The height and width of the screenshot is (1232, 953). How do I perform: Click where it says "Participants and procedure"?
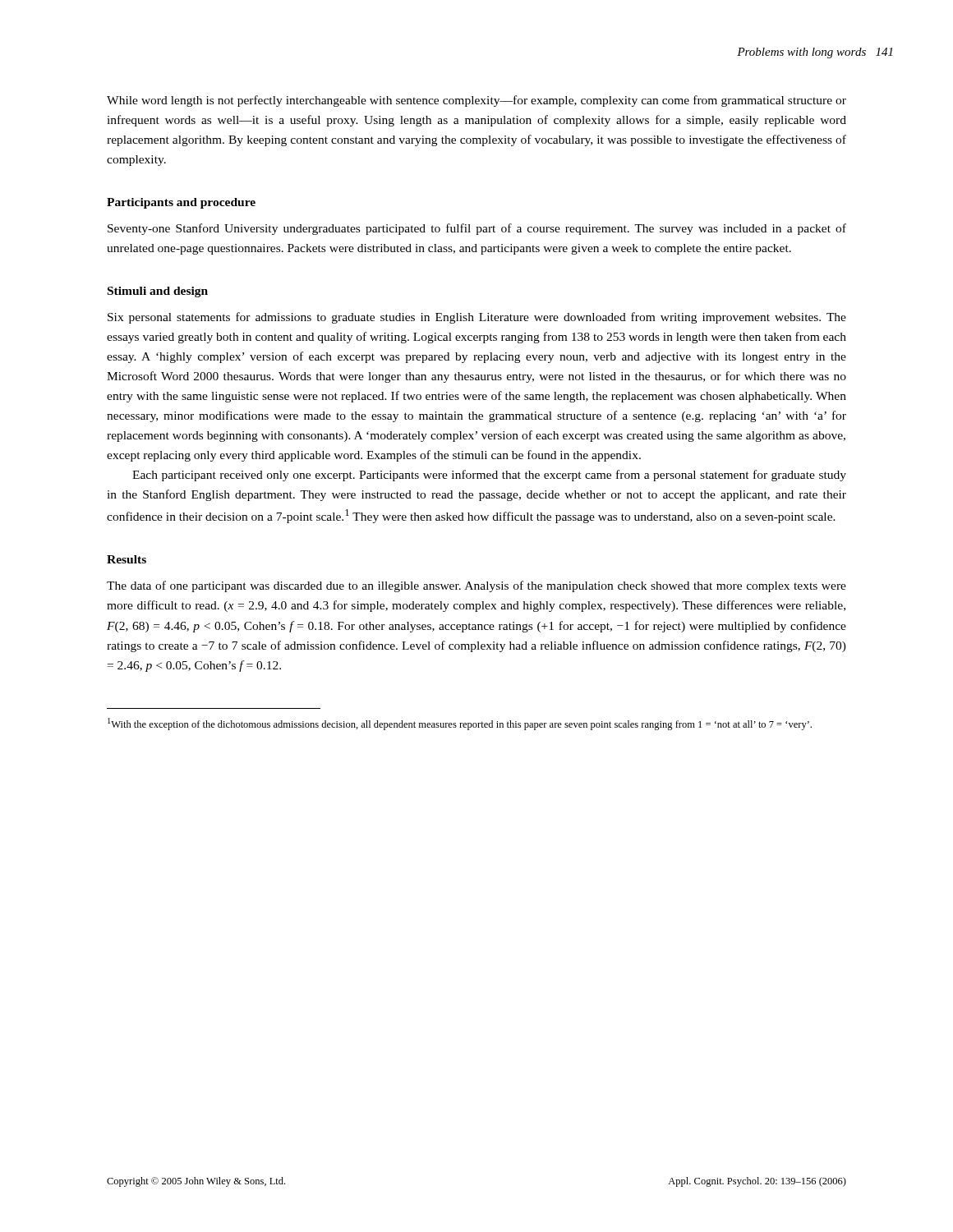point(181,202)
